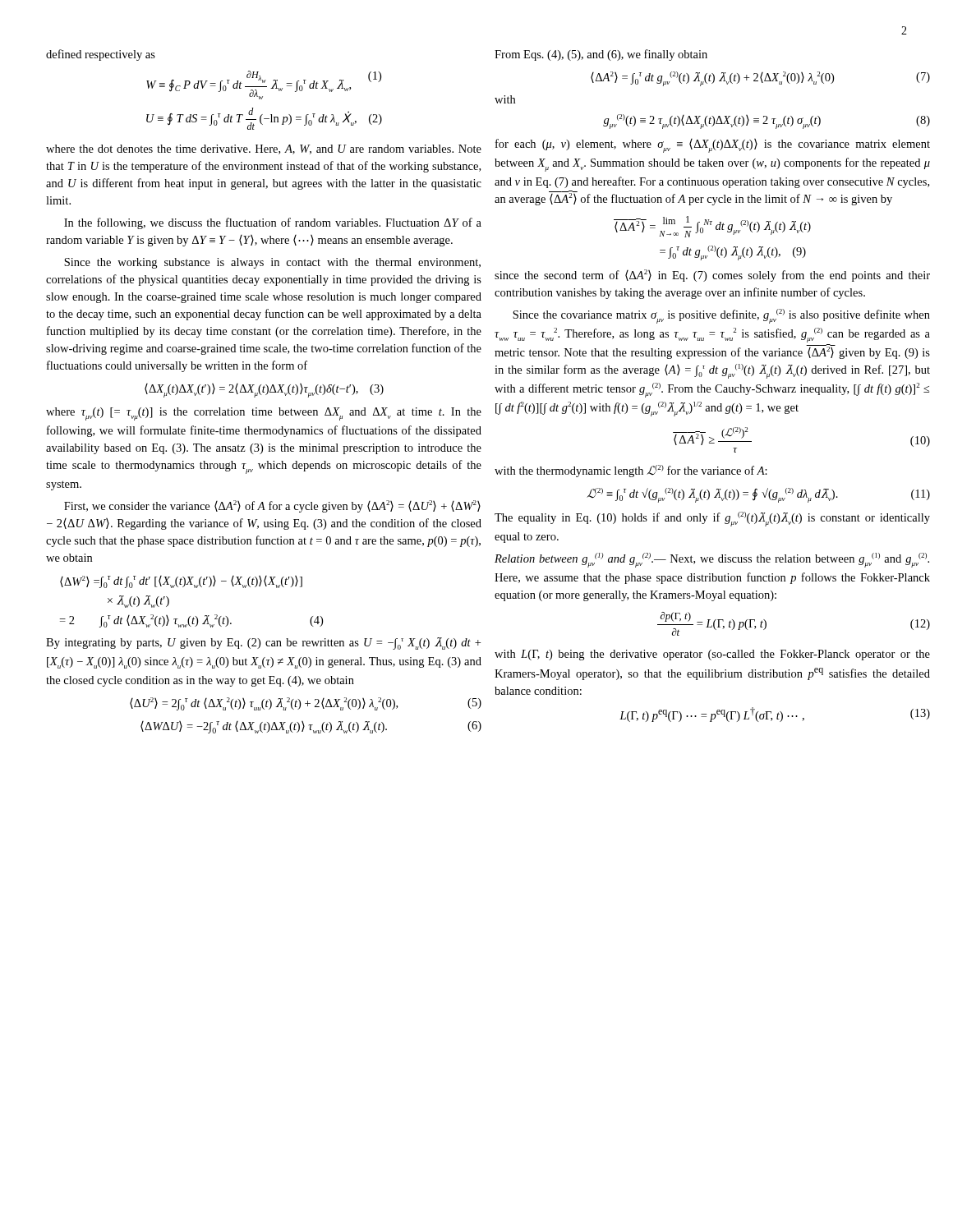Click the passage that begins "since the second"

(712, 284)
